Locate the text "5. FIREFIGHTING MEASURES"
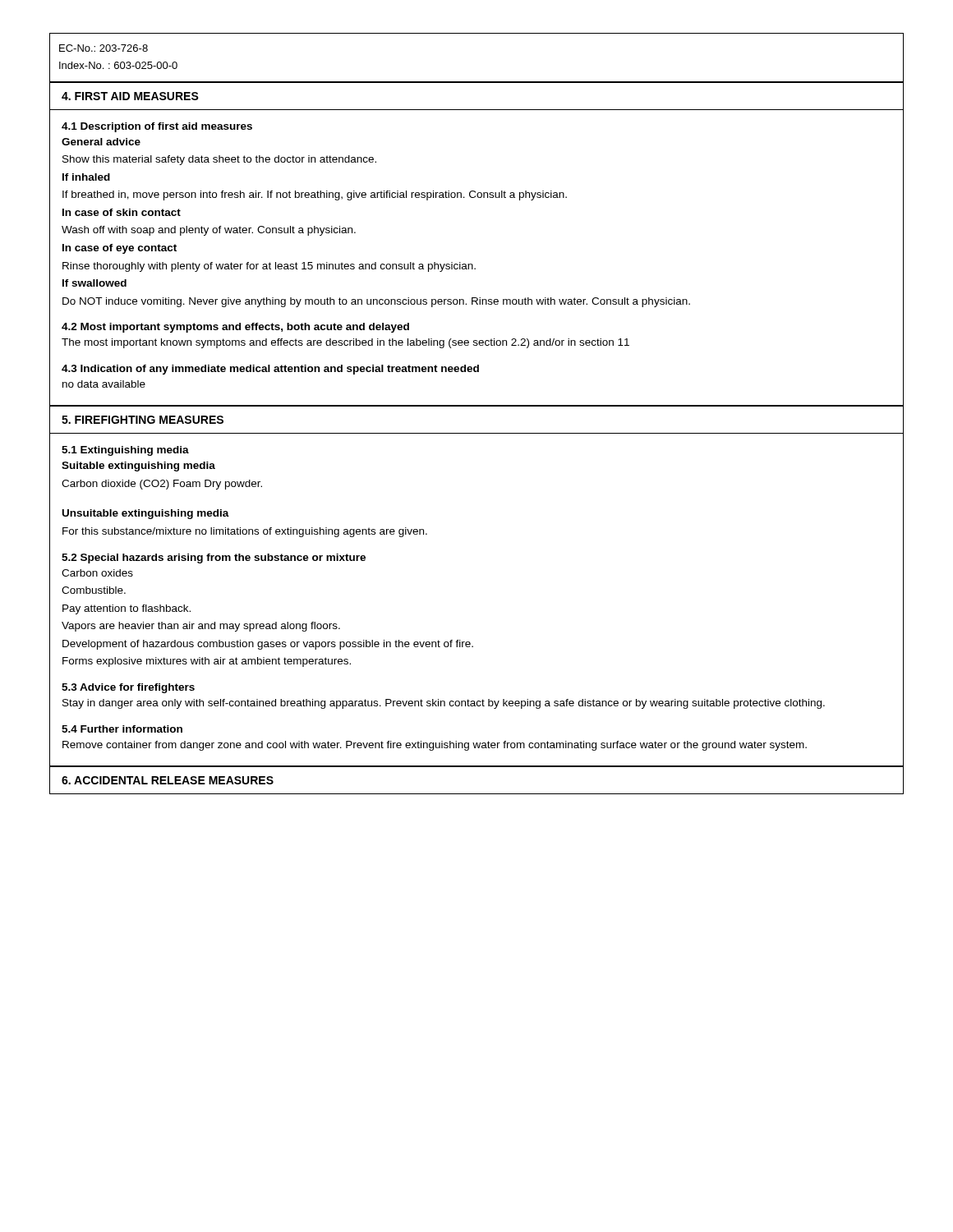 [x=143, y=420]
